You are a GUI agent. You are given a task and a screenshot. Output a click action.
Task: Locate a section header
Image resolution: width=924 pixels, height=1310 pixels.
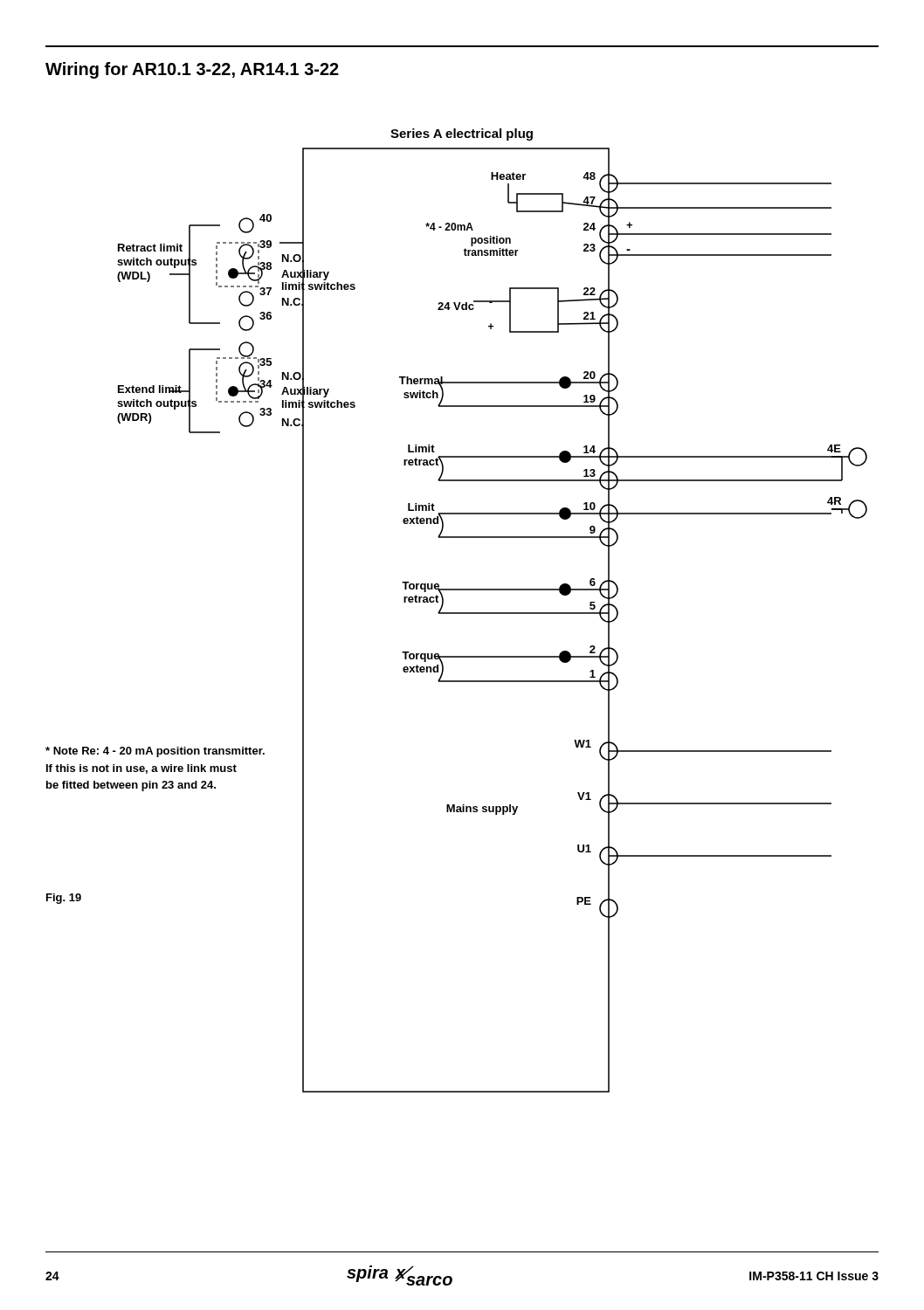(x=192, y=69)
